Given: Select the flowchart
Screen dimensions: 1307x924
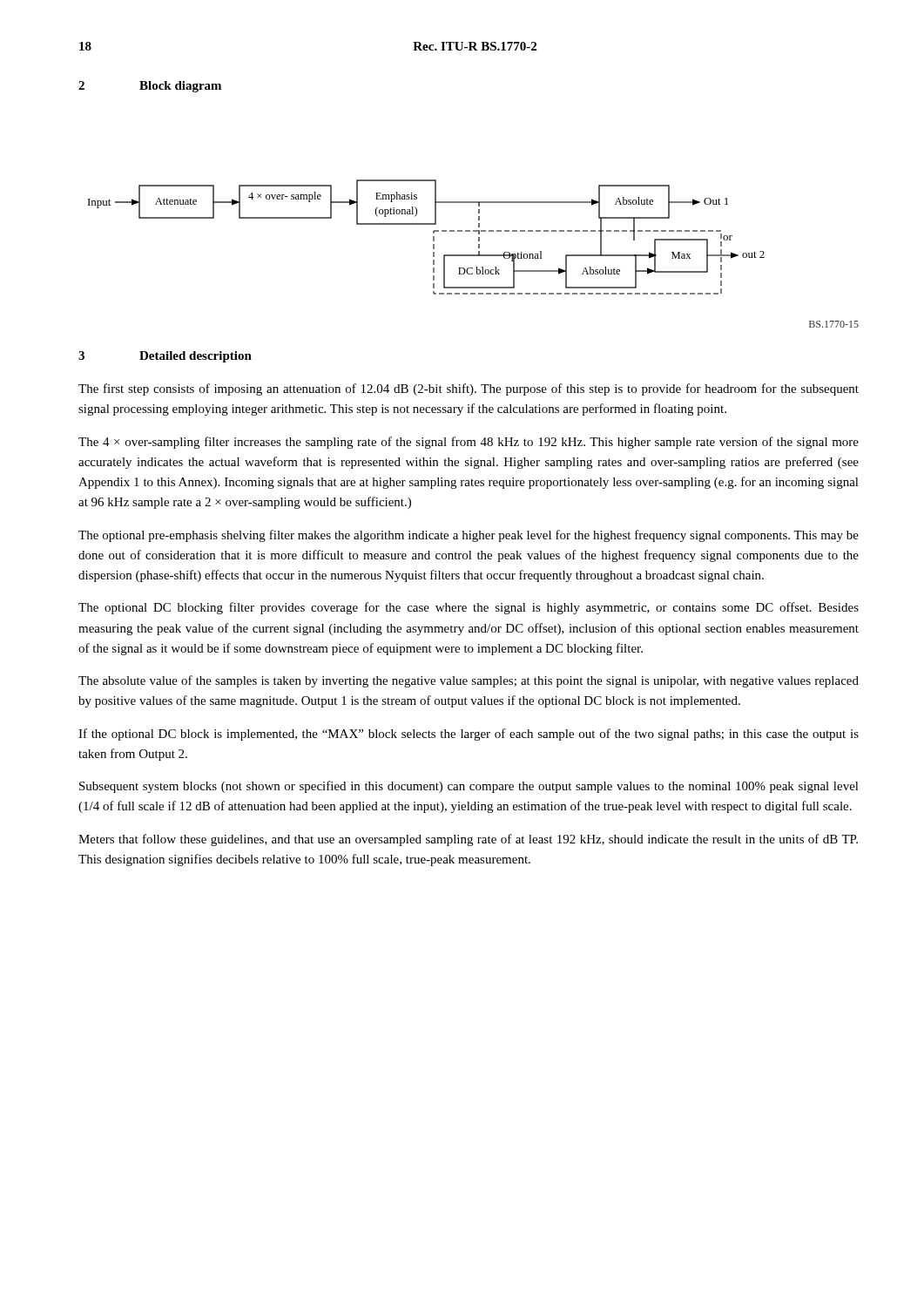Looking at the screenshot, I should 469,209.
